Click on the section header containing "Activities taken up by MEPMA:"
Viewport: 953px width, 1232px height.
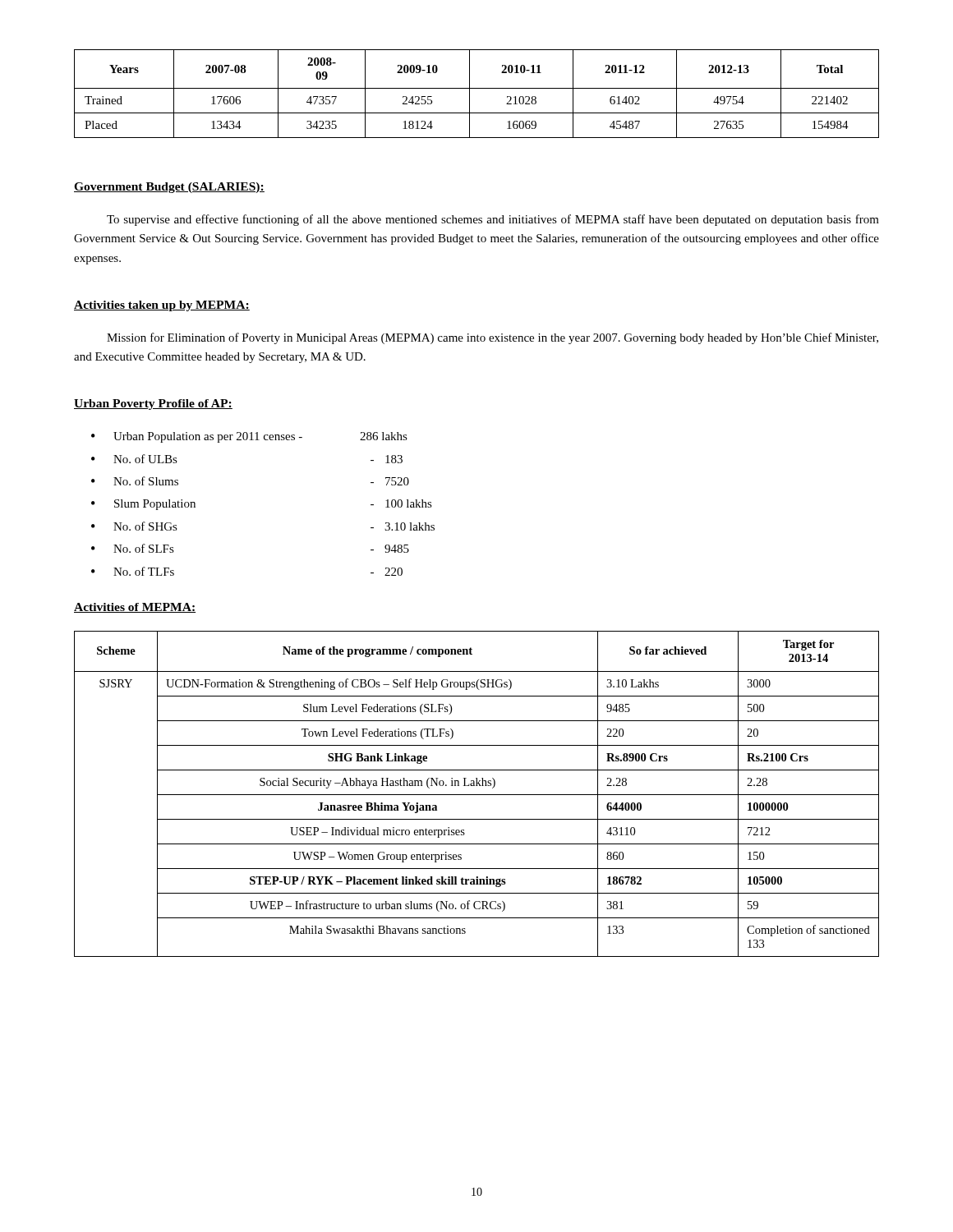(x=162, y=304)
